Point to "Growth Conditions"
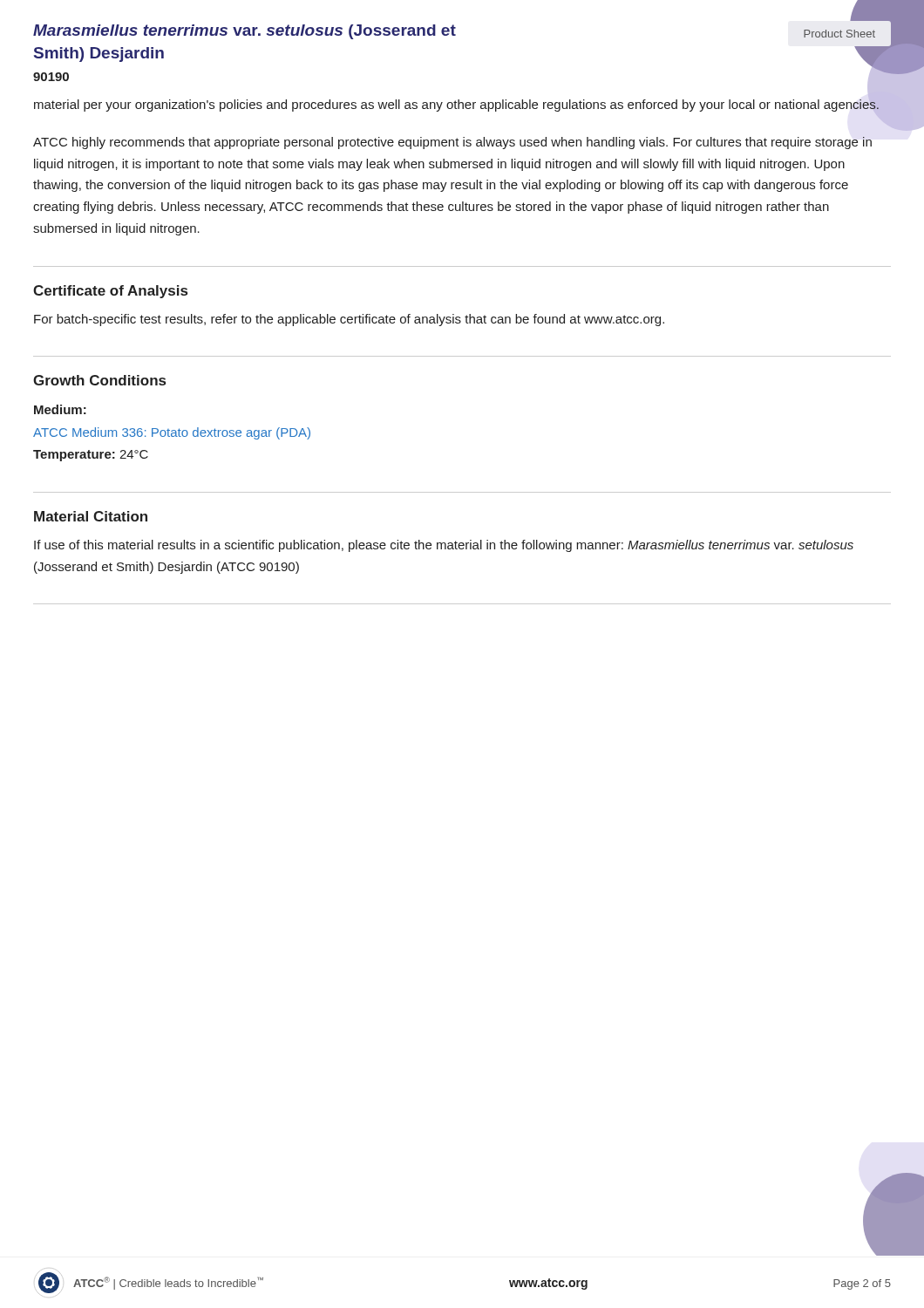The height and width of the screenshot is (1308, 924). coord(100,381)
